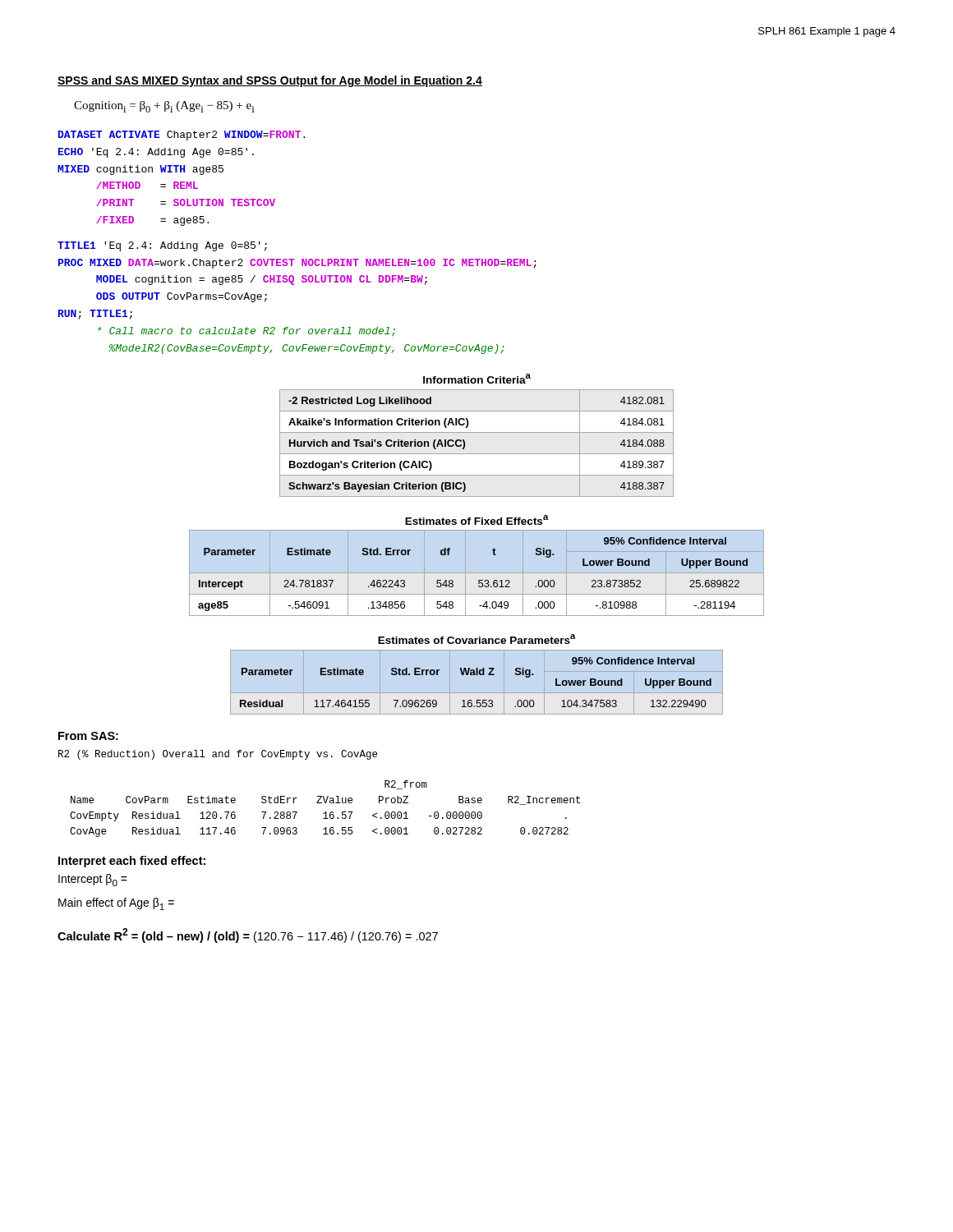
Task: Find the block on this page that starts "DATASET ACTIVATE Chapter2 WINDOW=FRONT. ECHO 'Eq 2.4:"
Action: click(x=182, y=136)
